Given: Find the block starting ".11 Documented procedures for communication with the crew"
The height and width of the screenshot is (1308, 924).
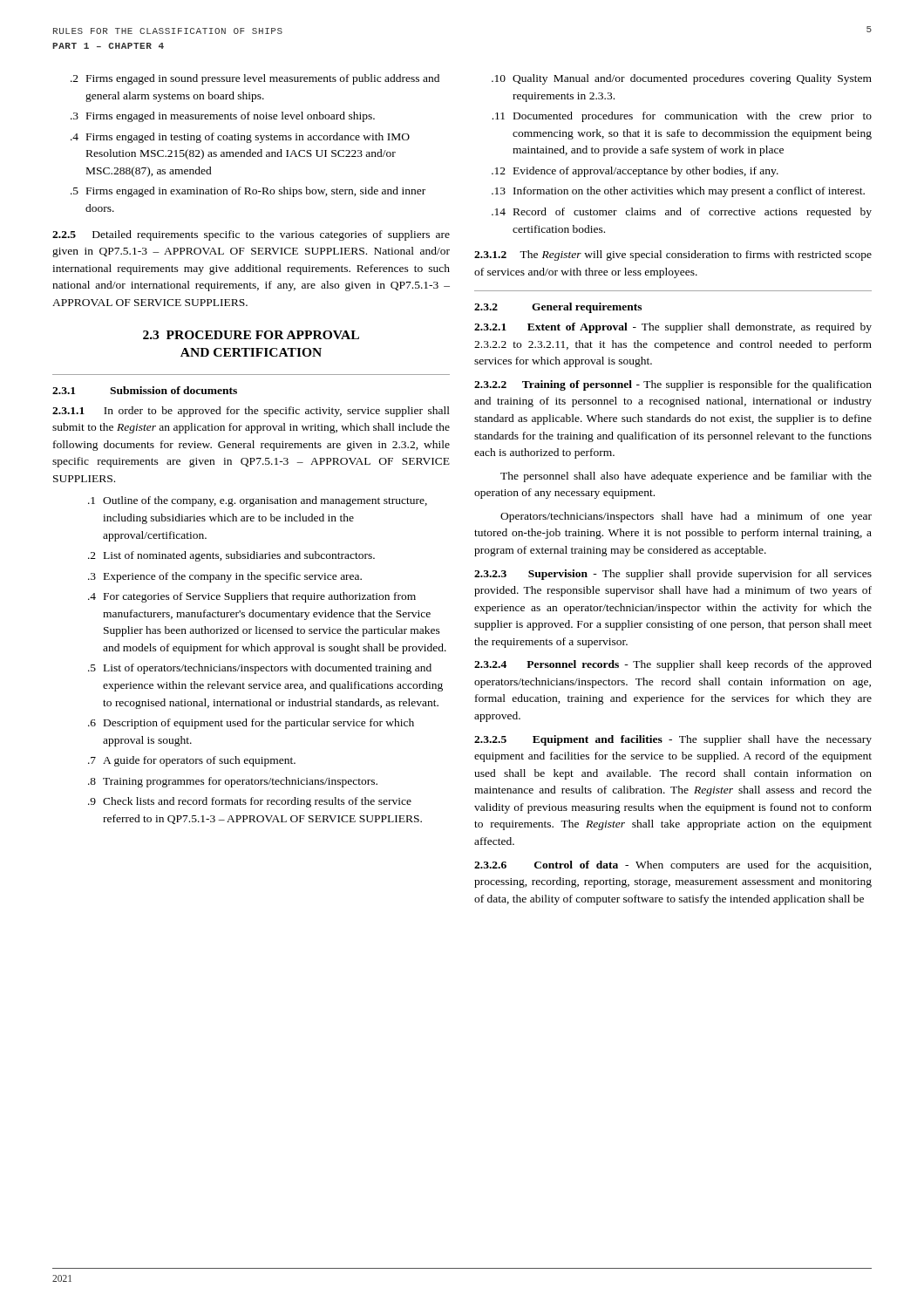Looking at the screenshot, I should 673,133.
